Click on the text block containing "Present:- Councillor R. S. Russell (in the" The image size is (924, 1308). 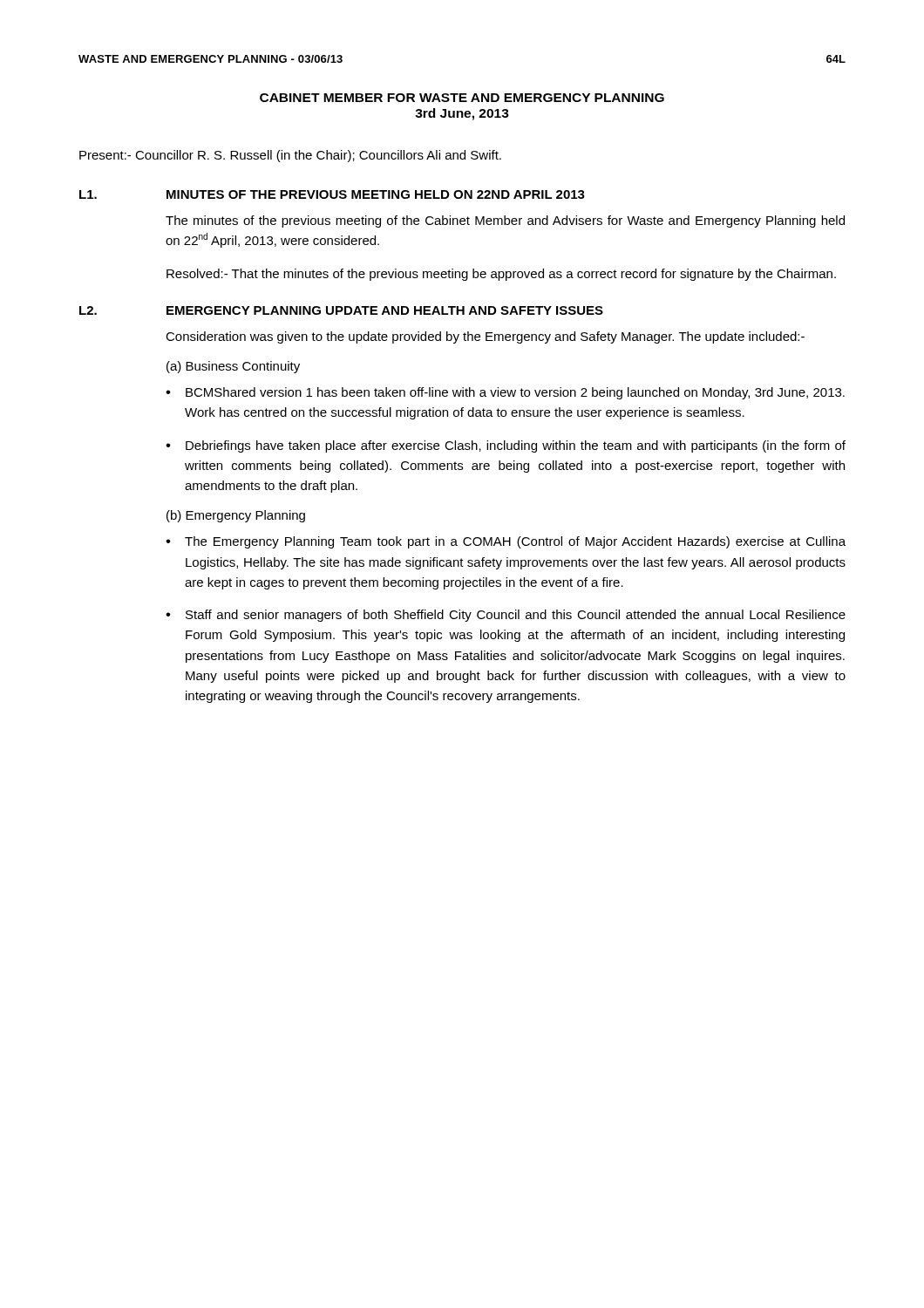(290, 155)
